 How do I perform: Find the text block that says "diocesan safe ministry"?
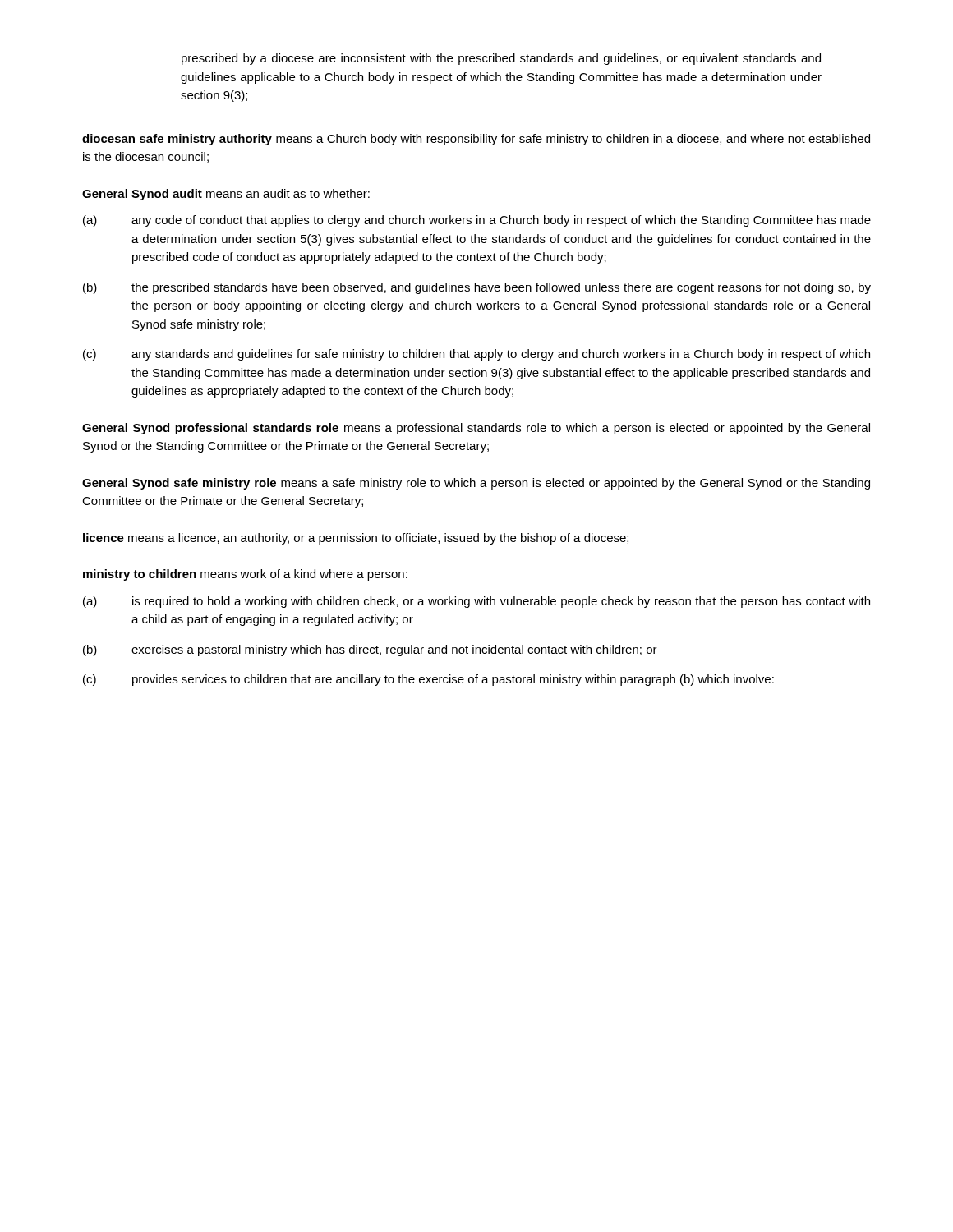click(476, 147)
